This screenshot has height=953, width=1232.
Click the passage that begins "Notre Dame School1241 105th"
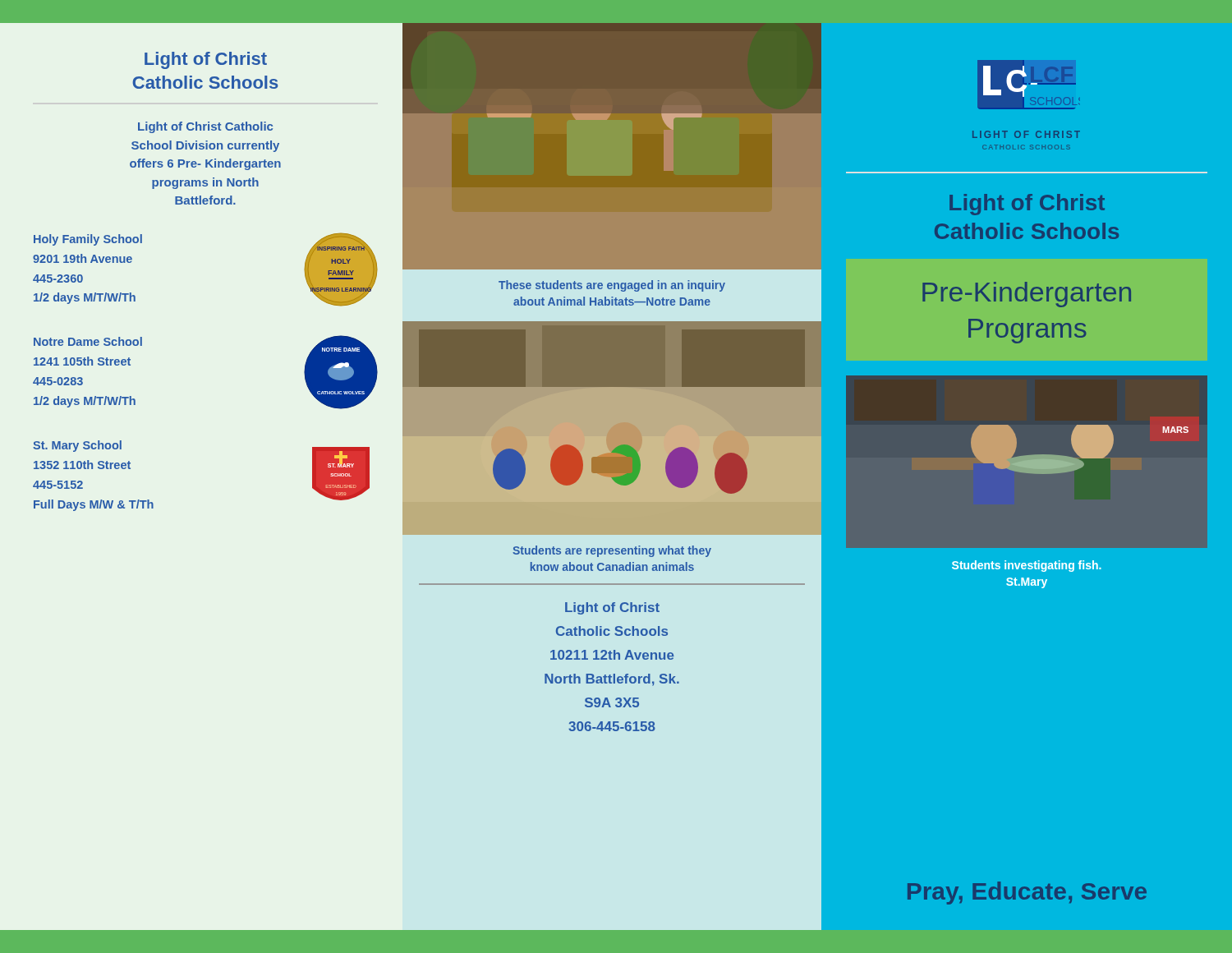(88, 372)
